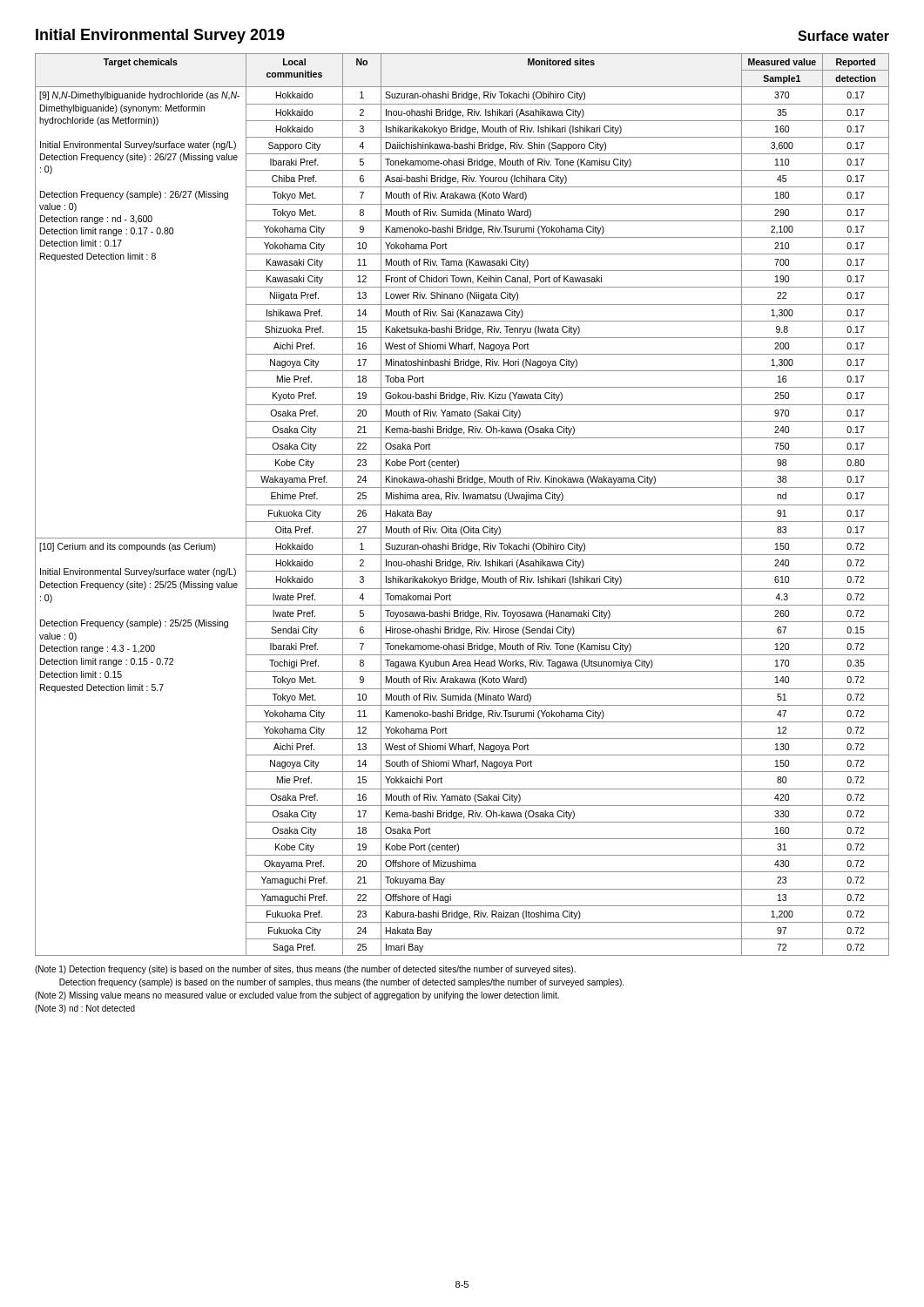This screenshot has width=924, height=1307.
Task: Click on the table containing "Toyosawa-bashi Bridge, Riv. Toyosawa"
Action: click(462, 505)
